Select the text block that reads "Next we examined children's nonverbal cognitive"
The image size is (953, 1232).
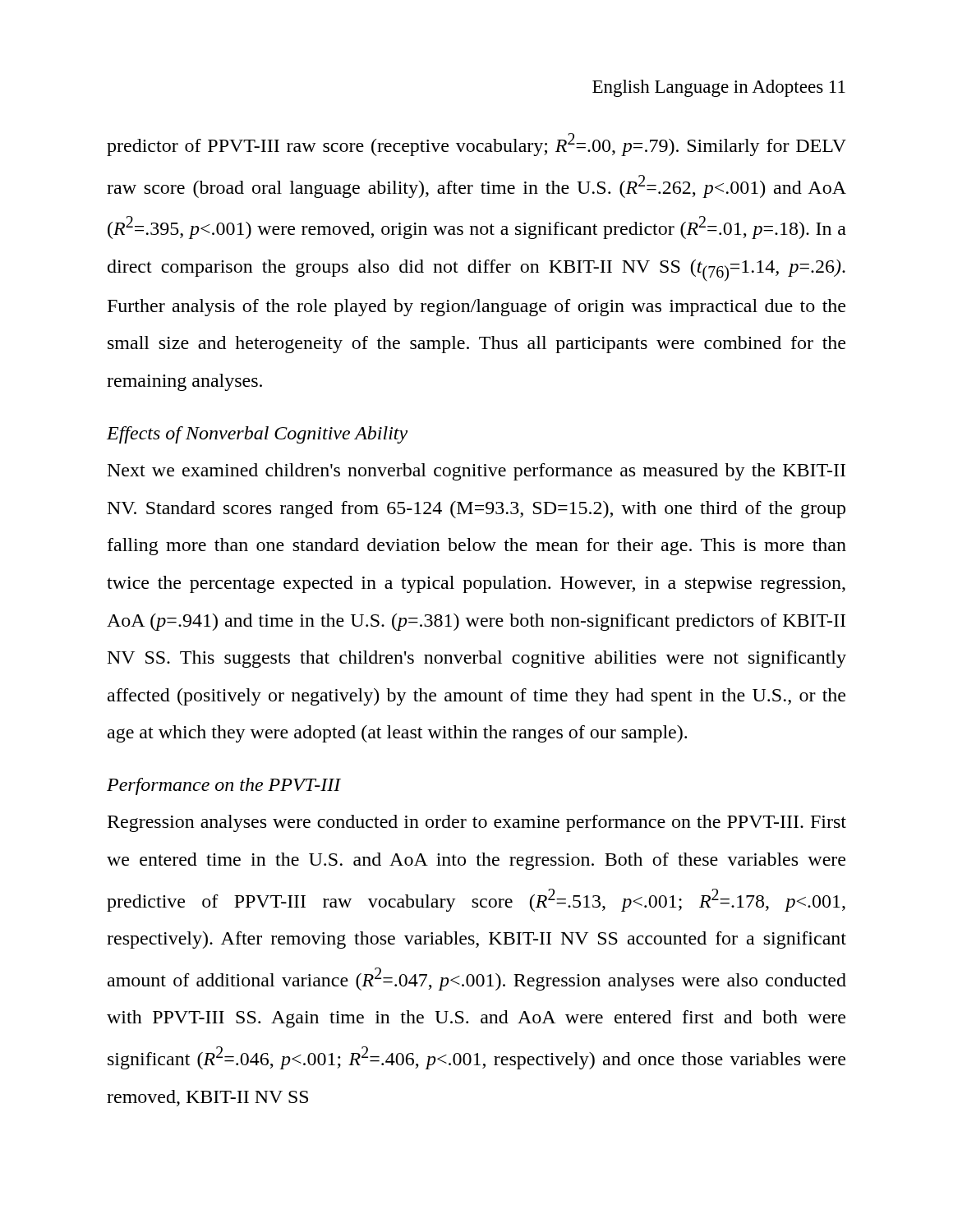476,472
